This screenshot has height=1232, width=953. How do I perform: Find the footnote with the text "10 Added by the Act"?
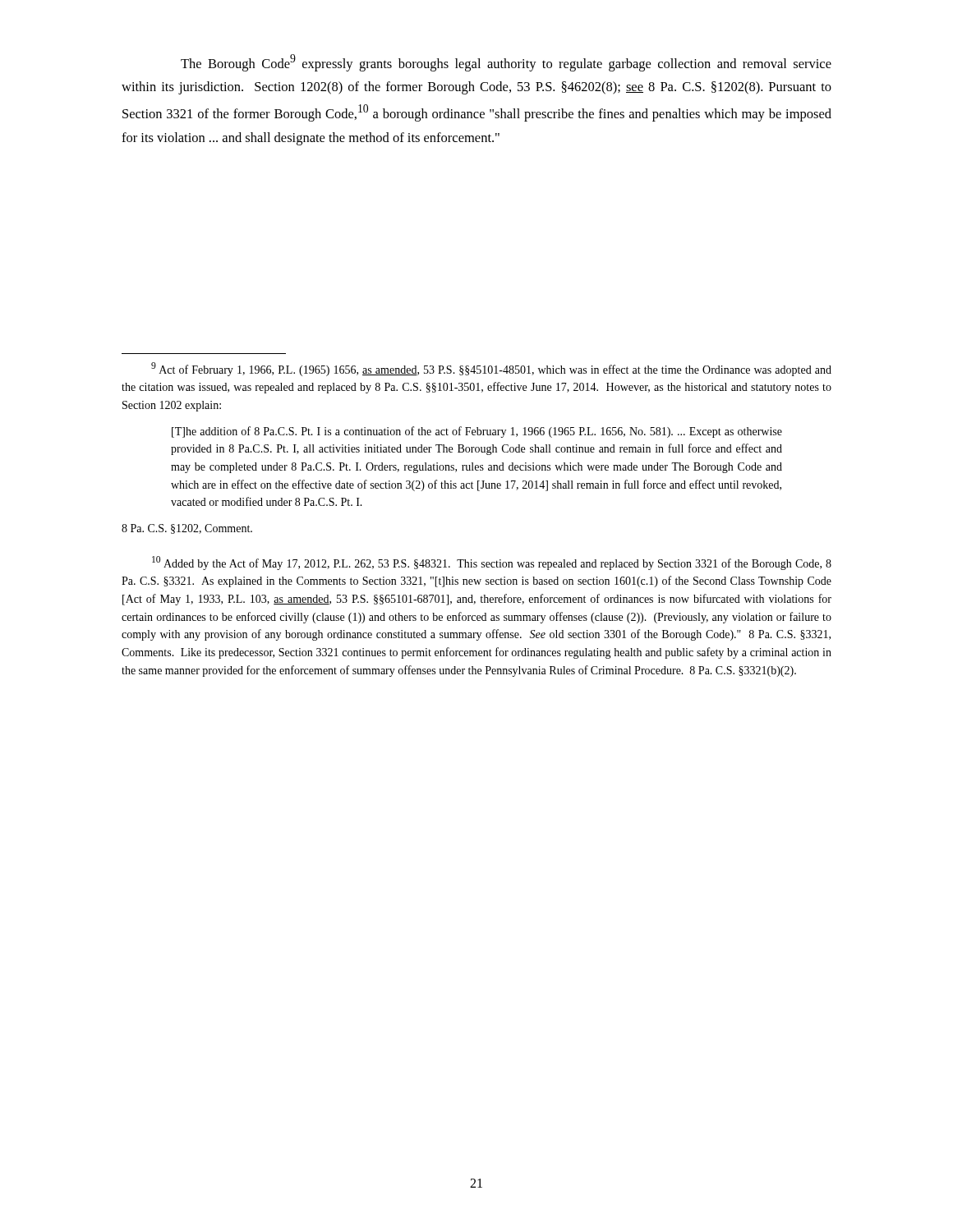click(x=476, y=616)
